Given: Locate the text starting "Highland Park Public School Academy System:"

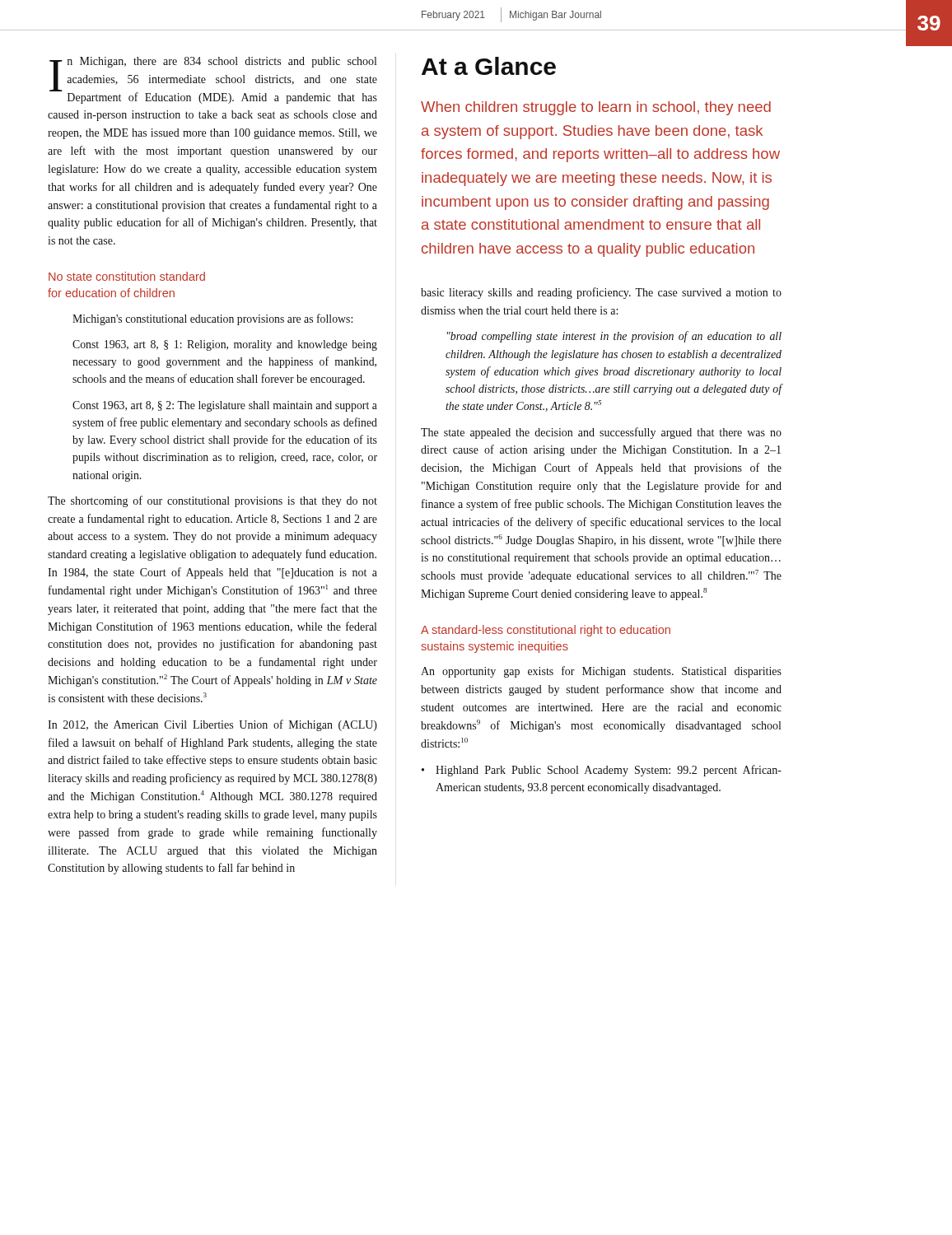Looking at the screenshot, I should point(609,779).
